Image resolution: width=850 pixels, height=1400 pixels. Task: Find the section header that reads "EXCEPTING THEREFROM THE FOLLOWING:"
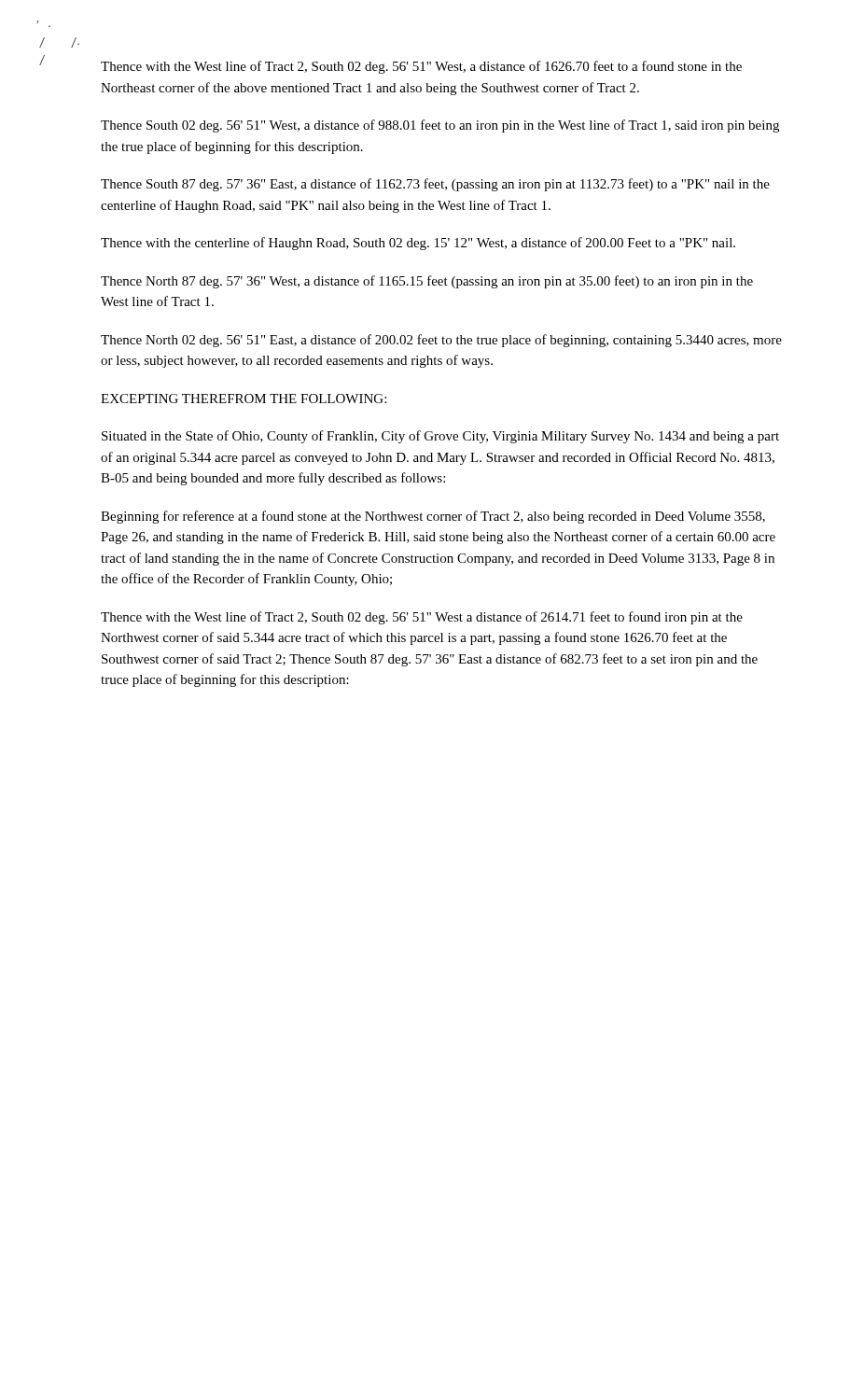click(244, 398)
